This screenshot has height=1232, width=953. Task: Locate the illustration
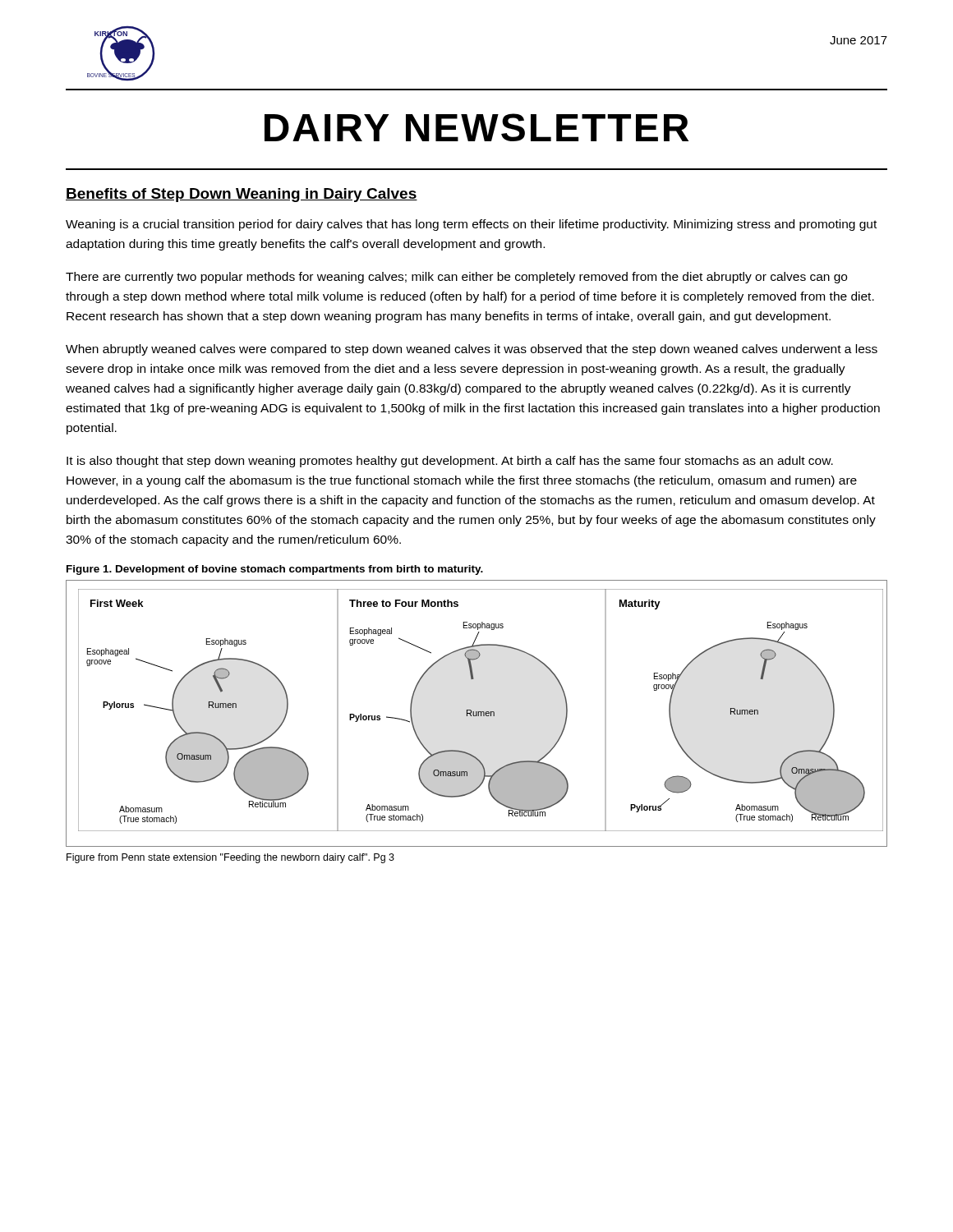(x=476, y=714)
